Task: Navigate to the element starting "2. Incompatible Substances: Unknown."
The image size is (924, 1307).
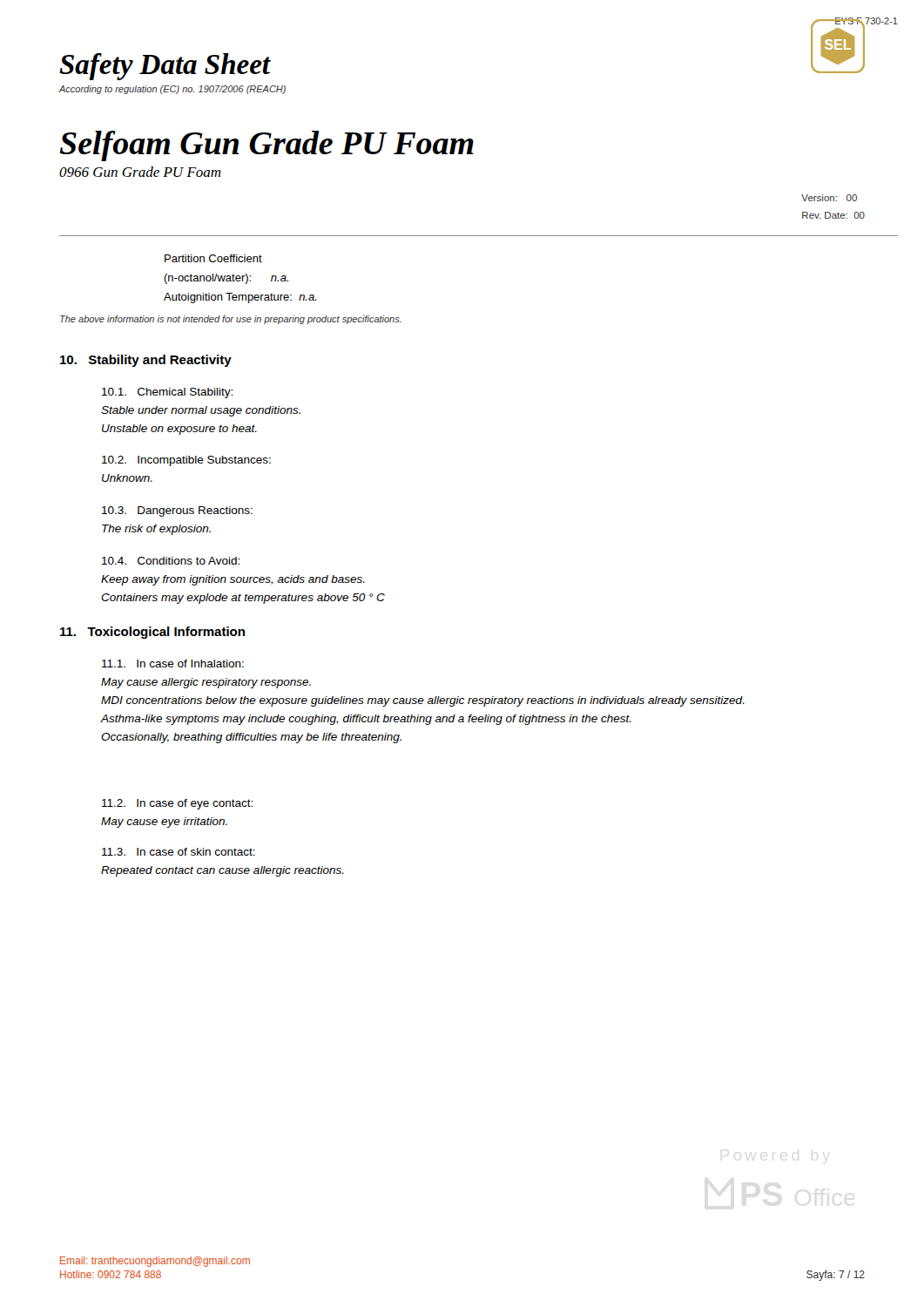Action: 186,469
